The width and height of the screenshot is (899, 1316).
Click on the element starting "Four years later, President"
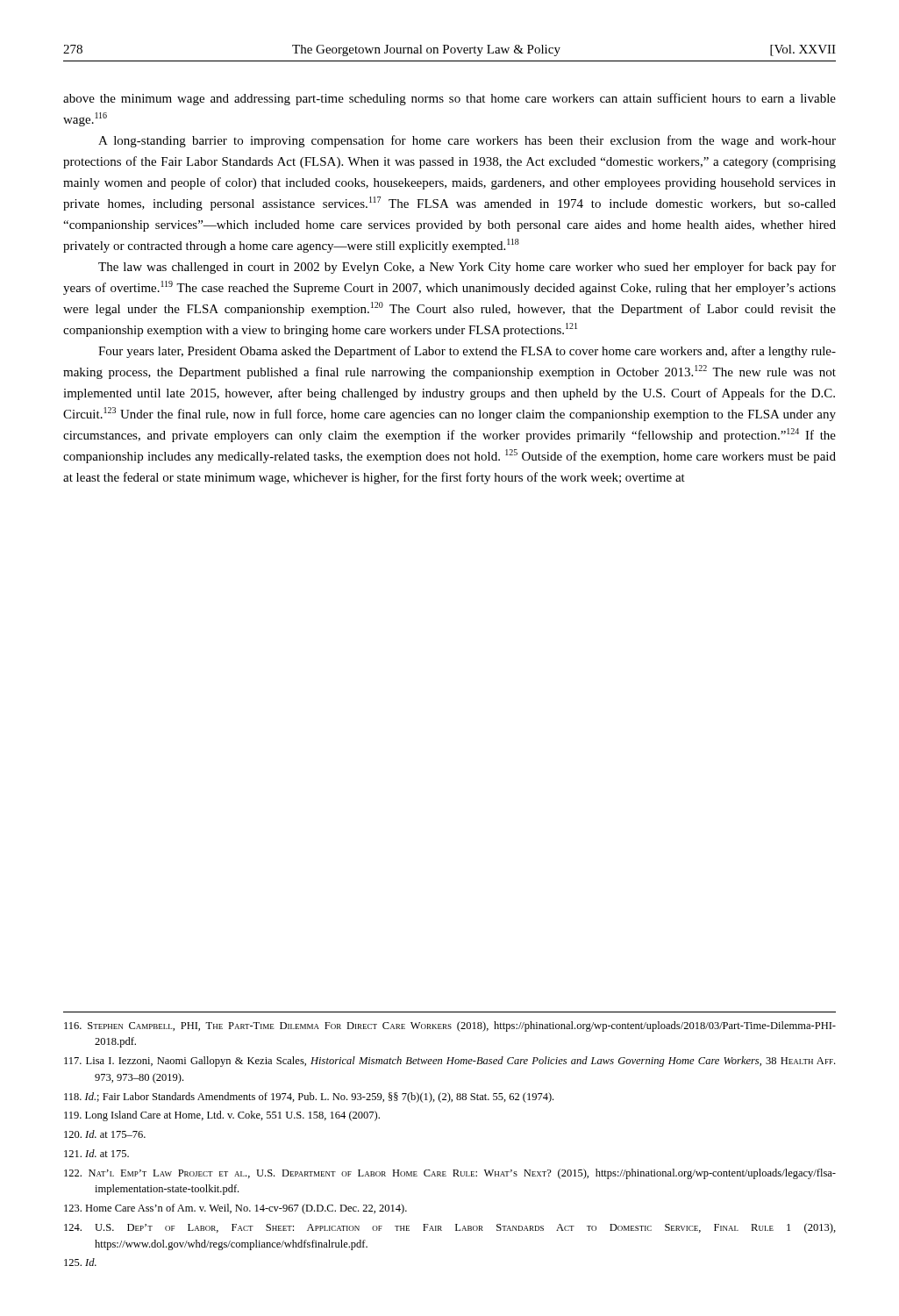[x=450, y=414]
